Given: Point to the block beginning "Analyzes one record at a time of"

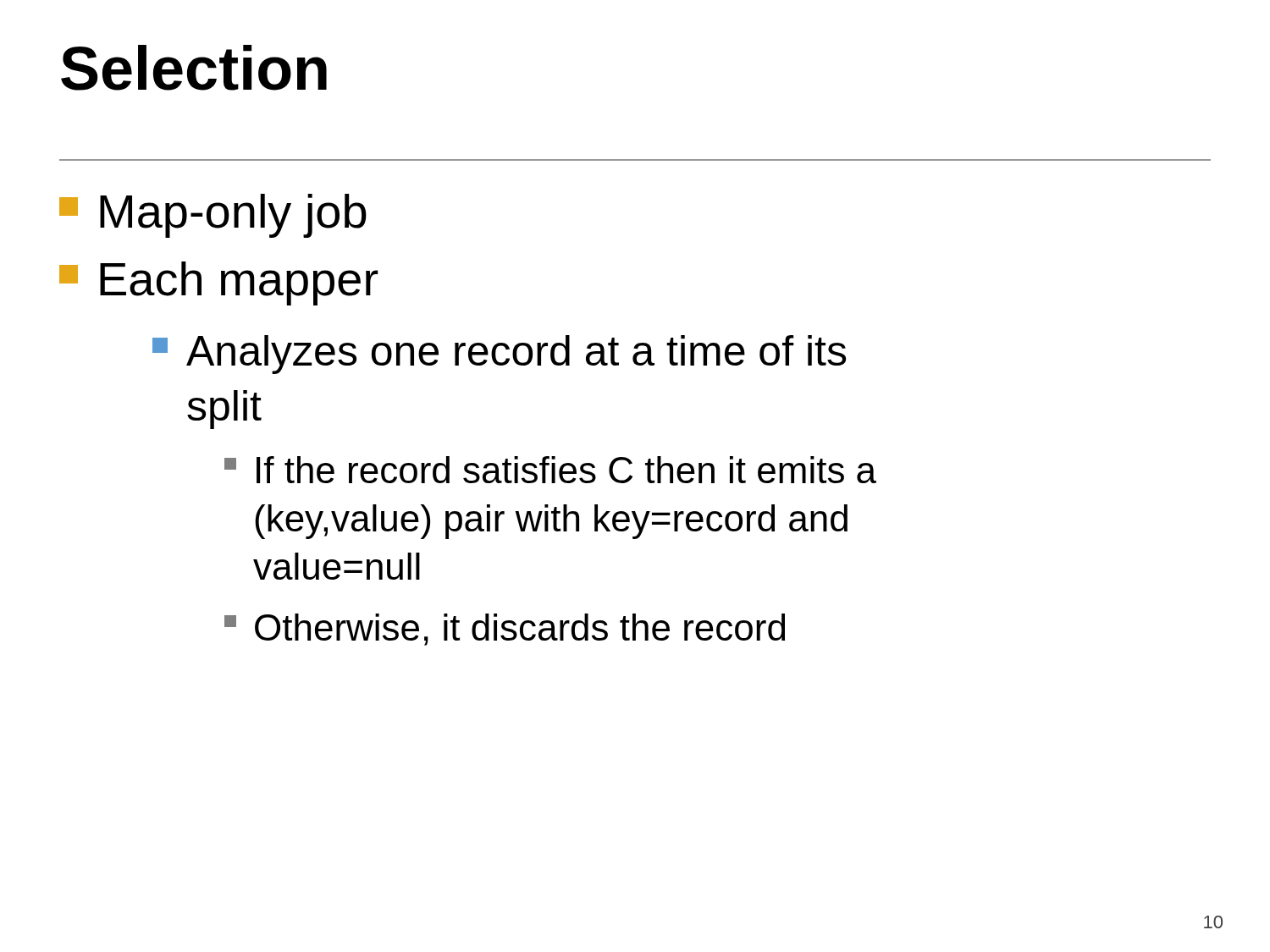Looking at the screenshot, I should (x=500, y=379).
